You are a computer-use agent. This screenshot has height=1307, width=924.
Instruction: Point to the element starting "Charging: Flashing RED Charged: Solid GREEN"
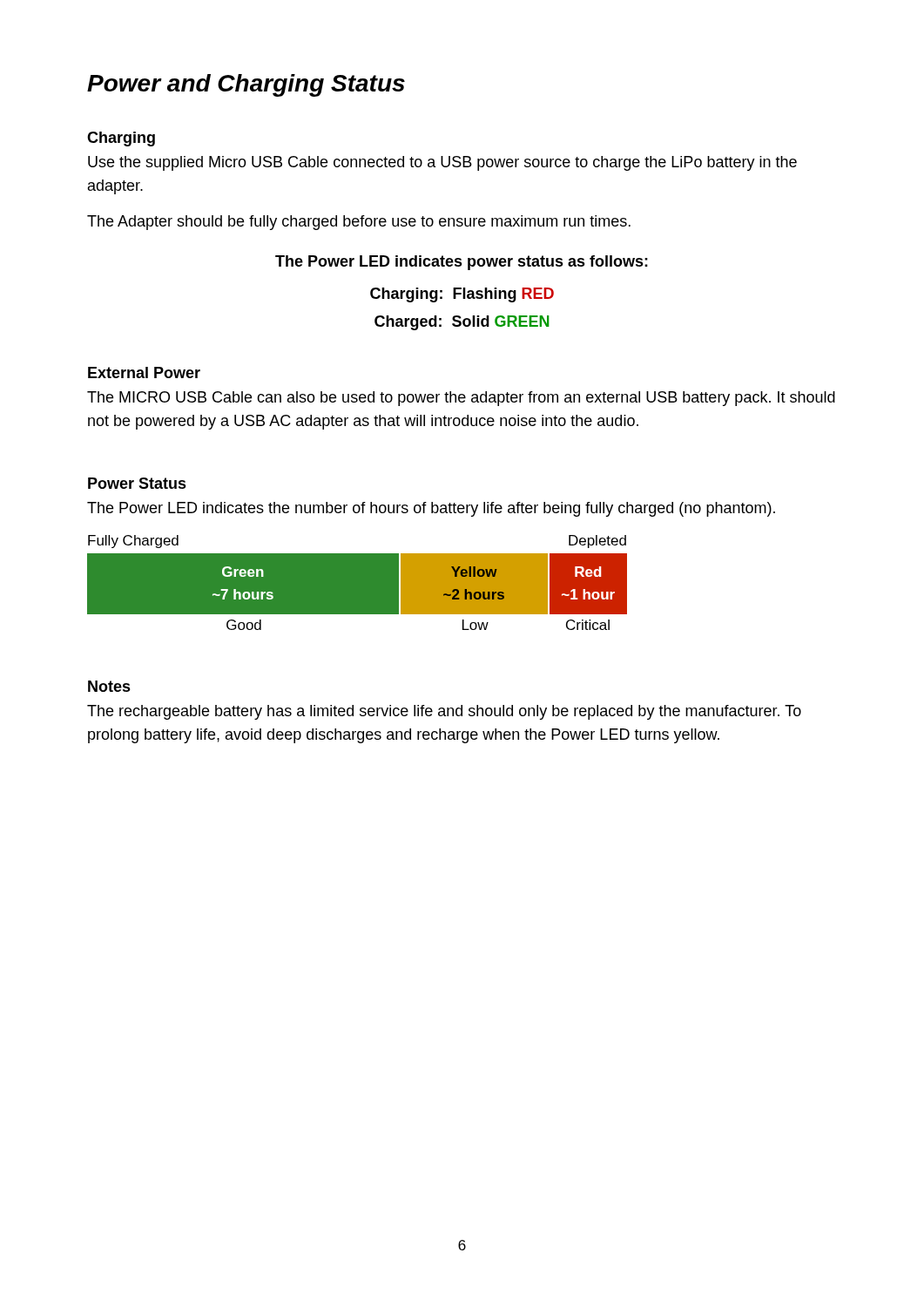tap(462, 308)
